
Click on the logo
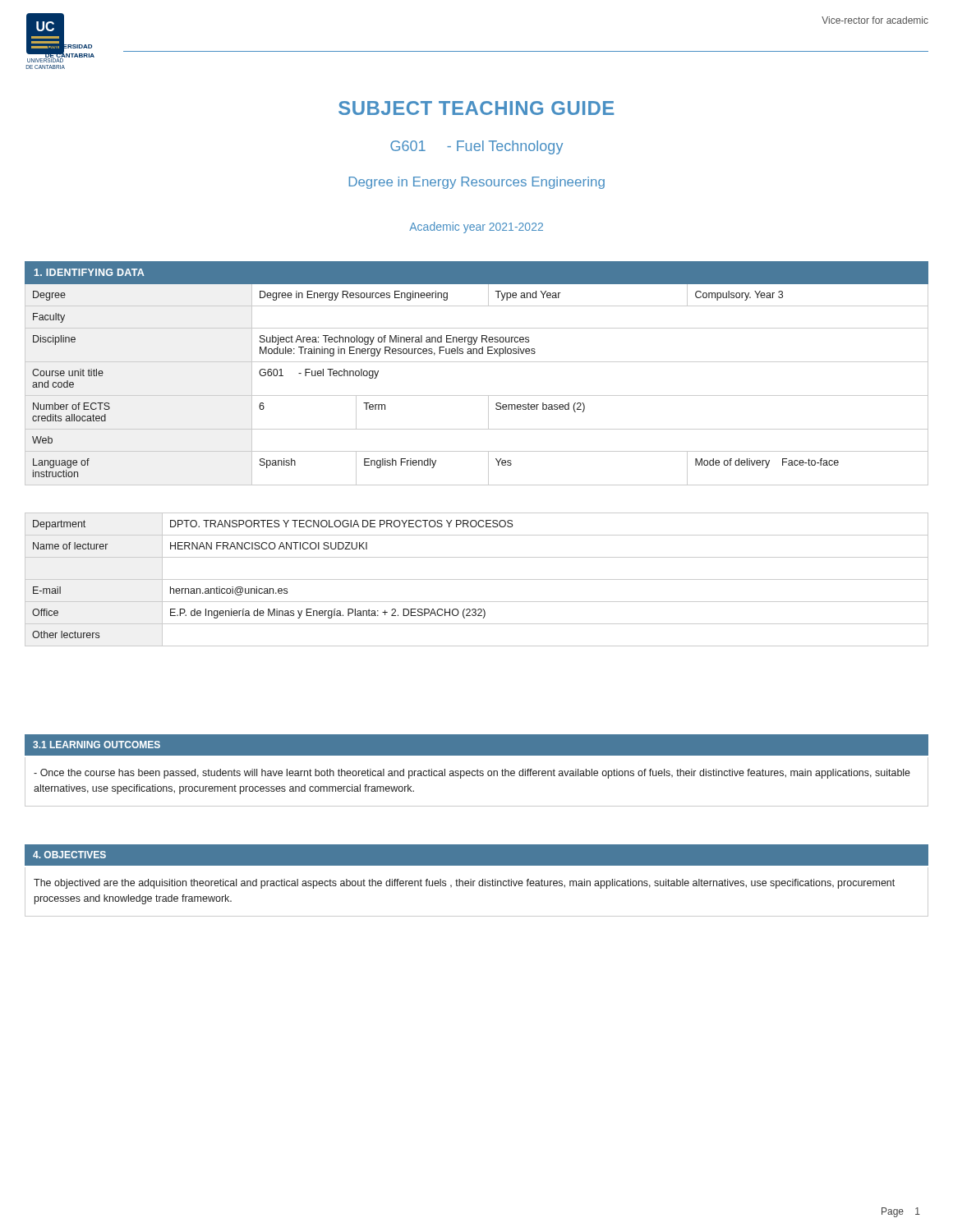[70, 42]
